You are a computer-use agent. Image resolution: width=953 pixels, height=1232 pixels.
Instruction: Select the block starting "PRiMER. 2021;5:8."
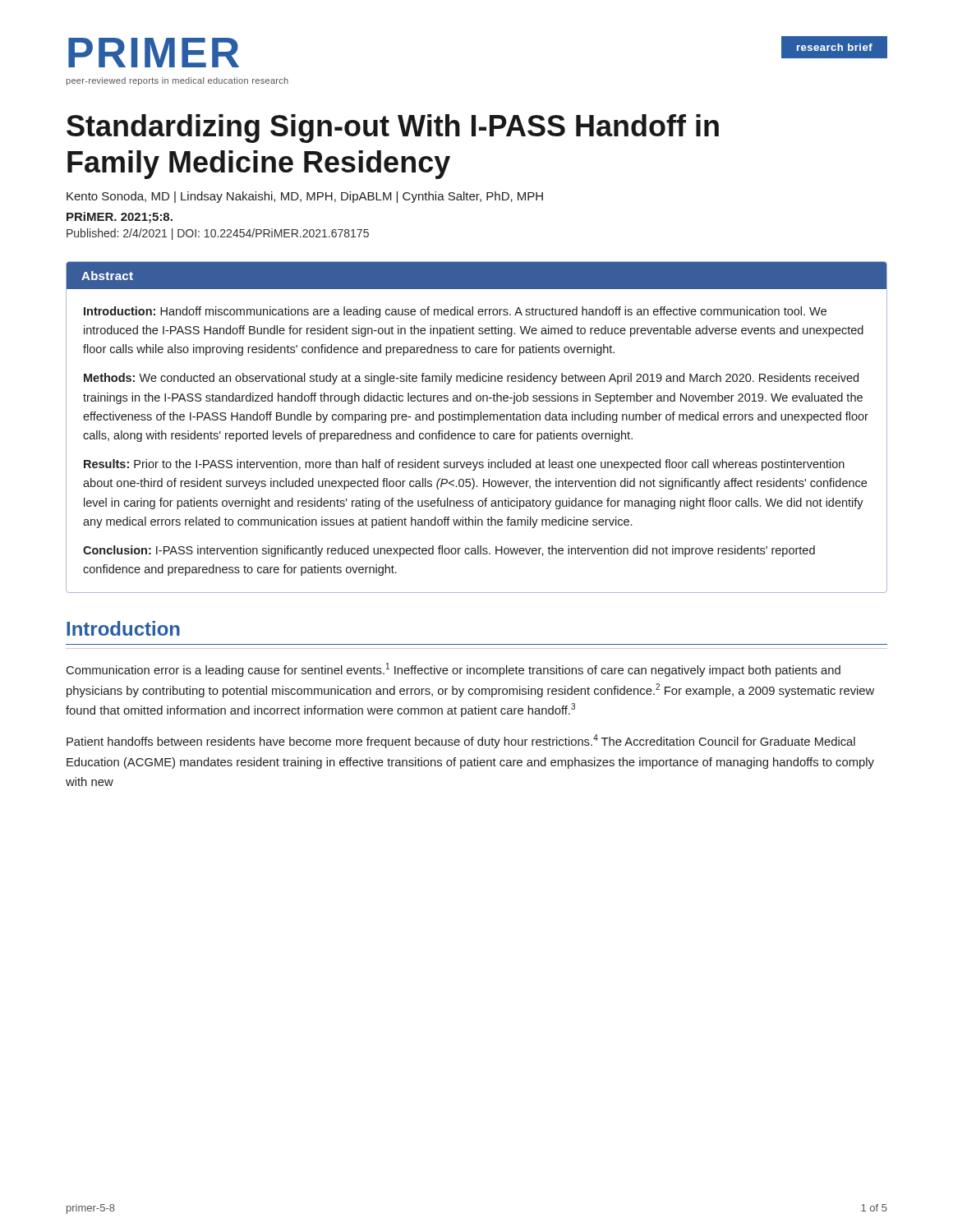pos(120,216)
